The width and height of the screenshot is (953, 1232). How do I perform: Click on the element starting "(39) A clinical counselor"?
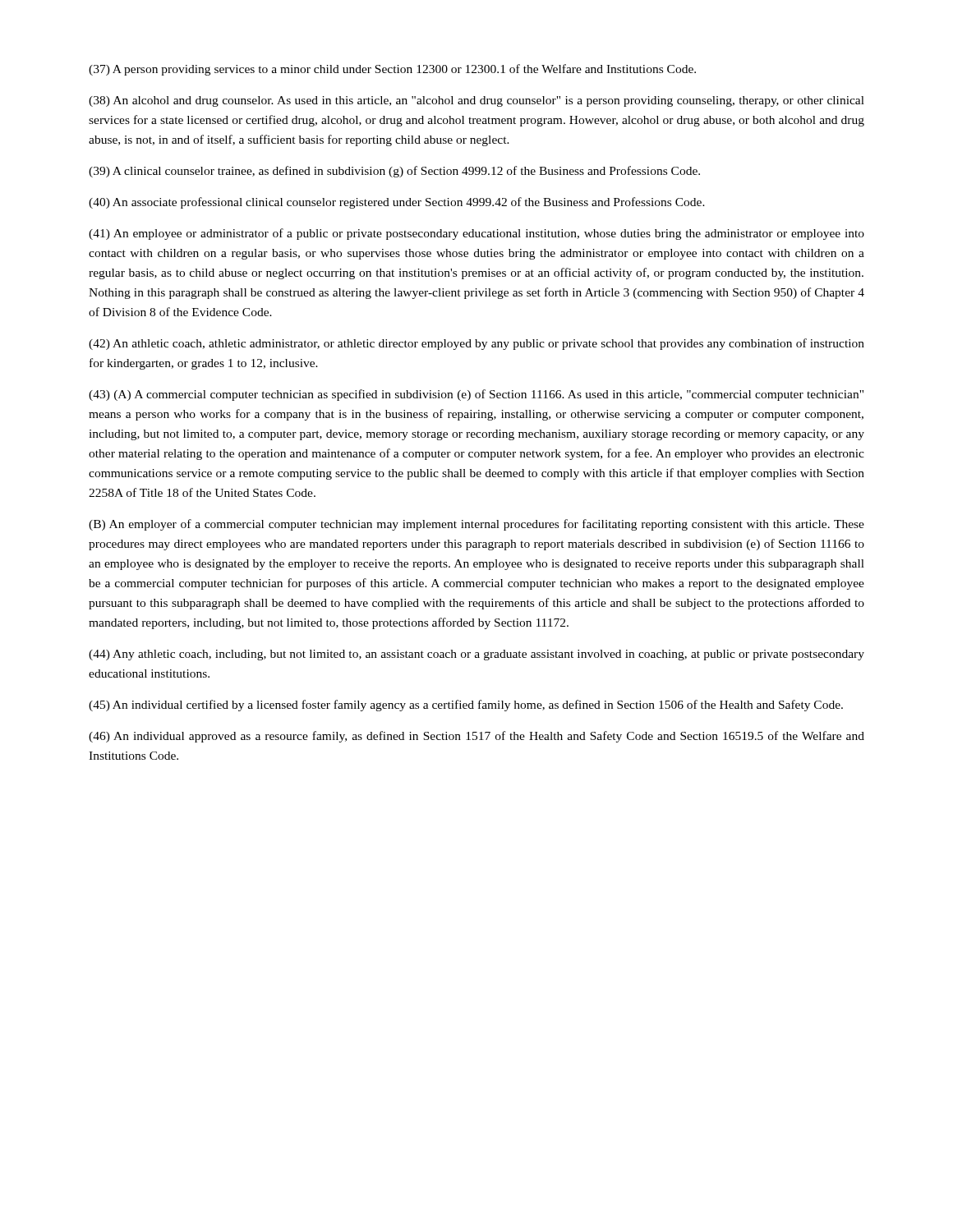[395, 170]
